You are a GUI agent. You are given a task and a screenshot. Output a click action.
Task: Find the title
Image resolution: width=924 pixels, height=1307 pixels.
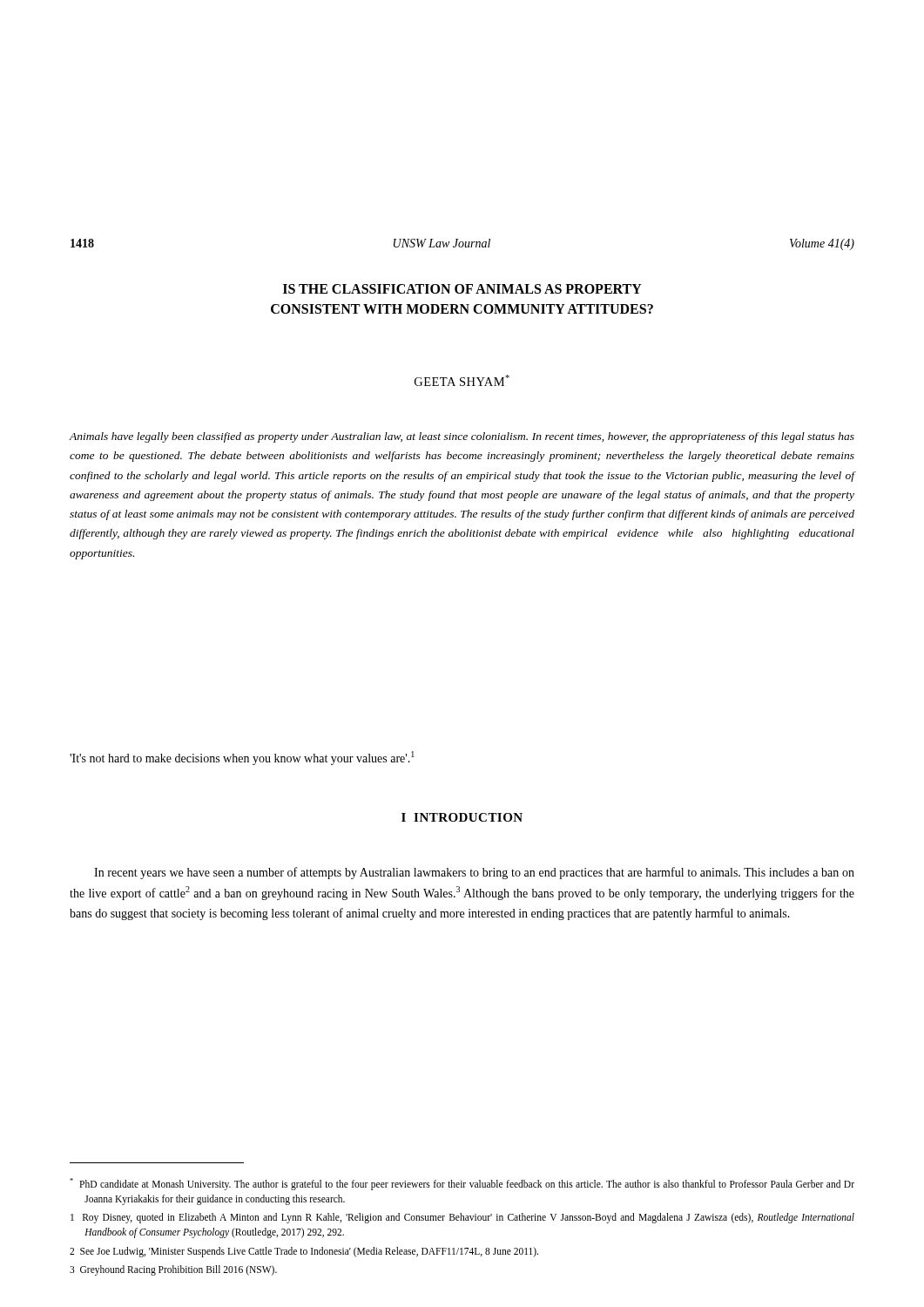pos(462,299)
